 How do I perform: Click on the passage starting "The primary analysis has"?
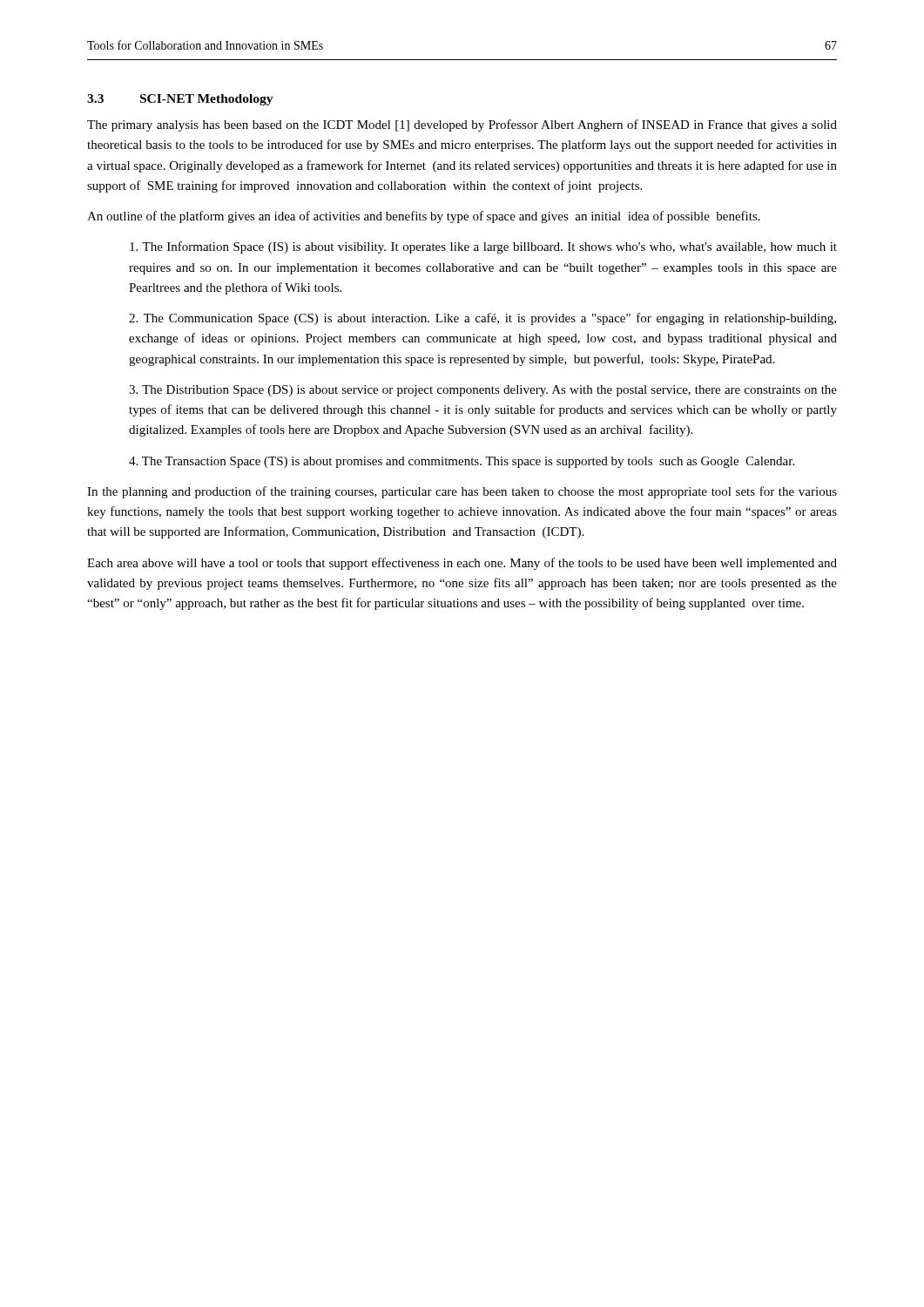462,155
